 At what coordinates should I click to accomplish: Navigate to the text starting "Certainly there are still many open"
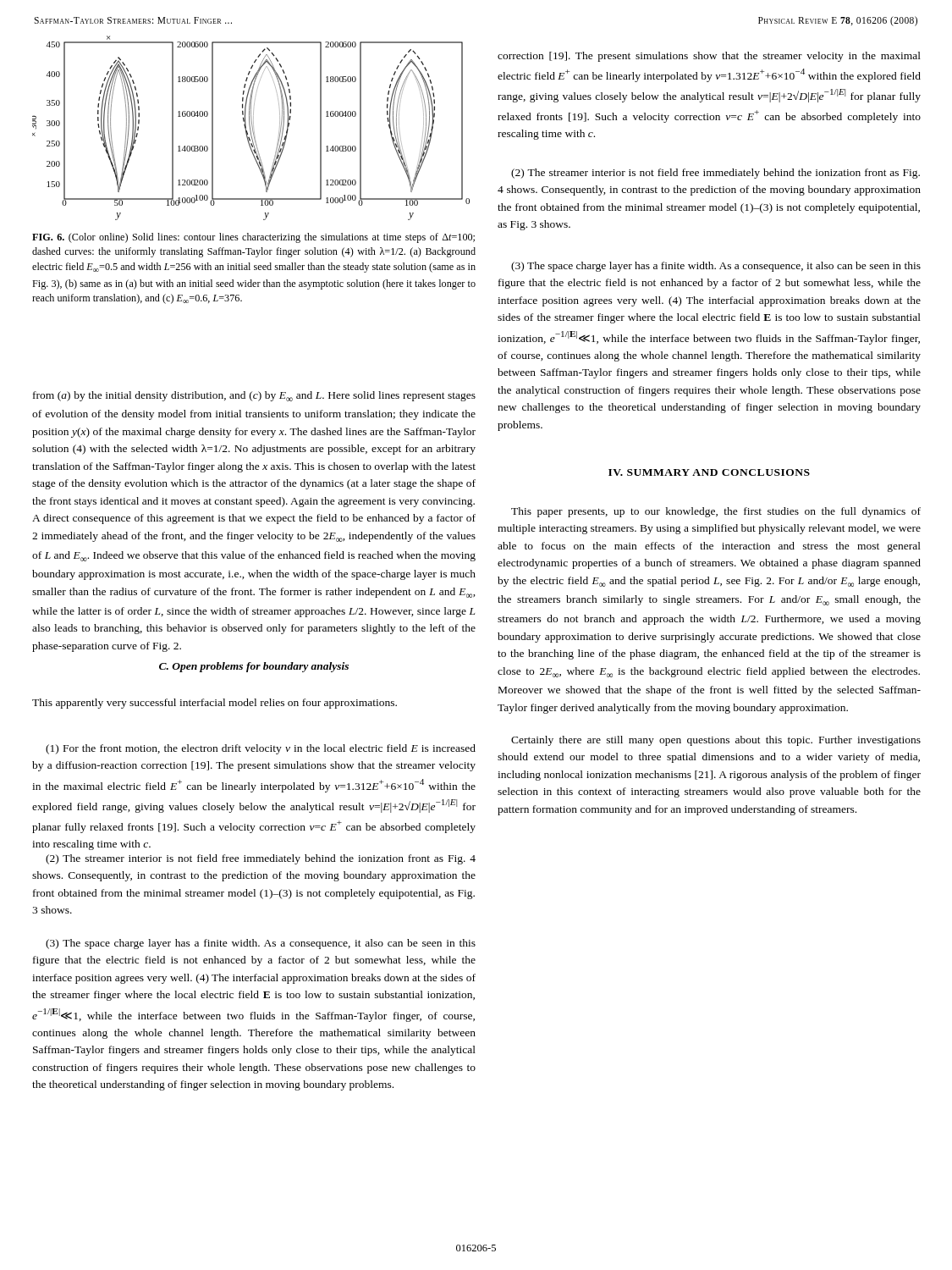coord(709,775)
